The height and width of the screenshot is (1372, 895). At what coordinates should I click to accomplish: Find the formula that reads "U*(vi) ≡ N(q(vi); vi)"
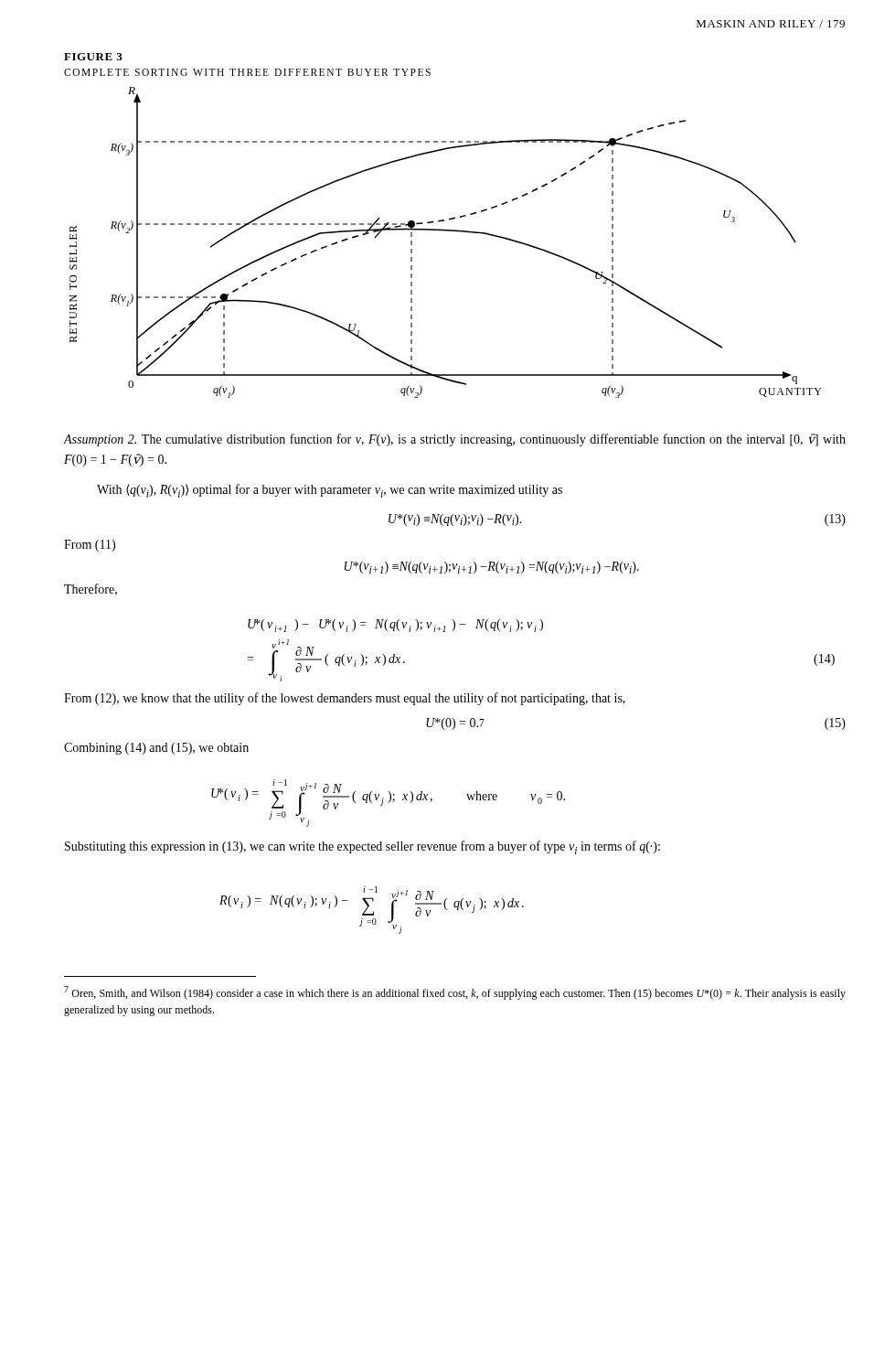pos(458,520)
